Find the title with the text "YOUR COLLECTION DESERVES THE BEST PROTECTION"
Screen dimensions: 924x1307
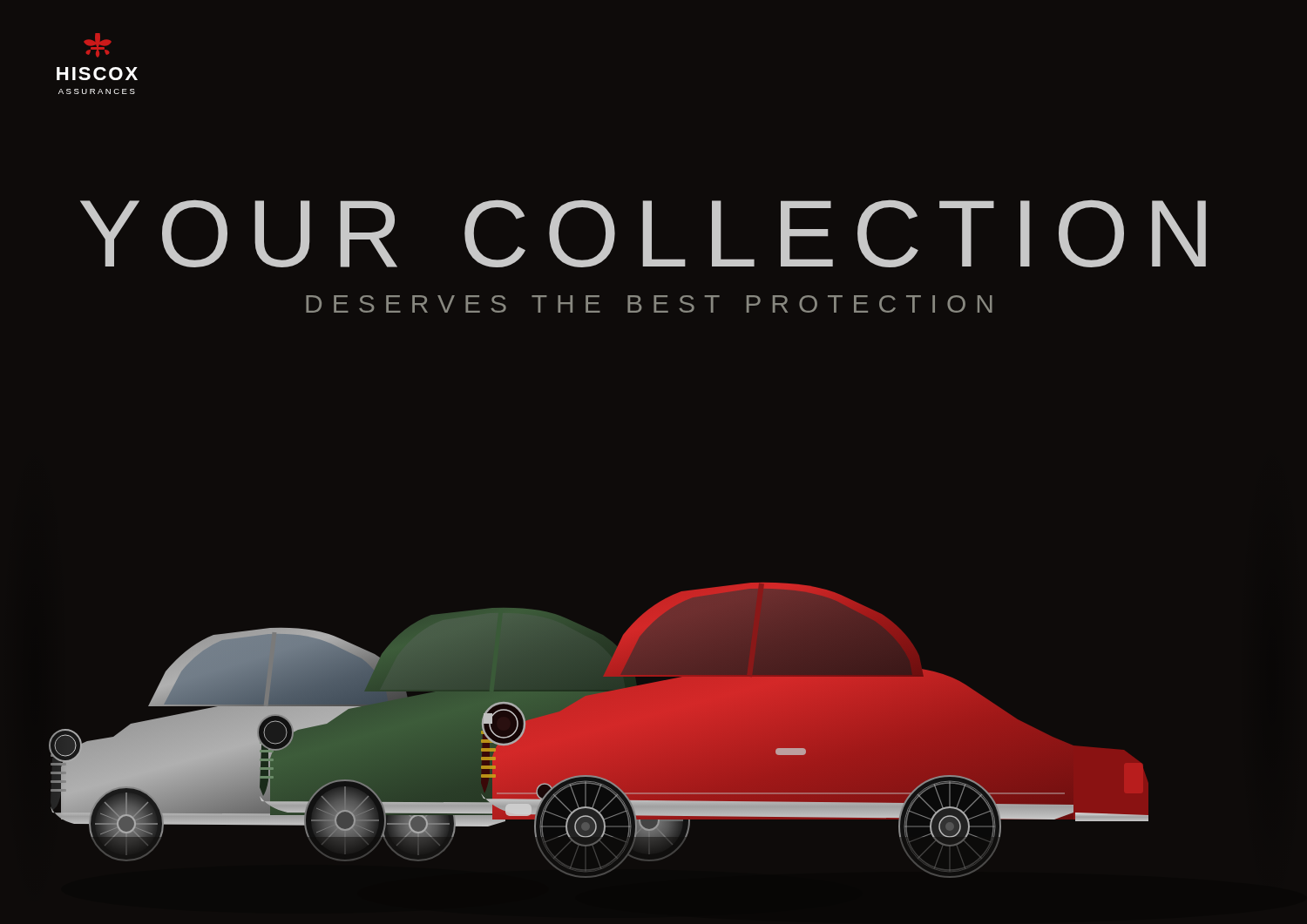pyautogui.click(x=654, y=251)
